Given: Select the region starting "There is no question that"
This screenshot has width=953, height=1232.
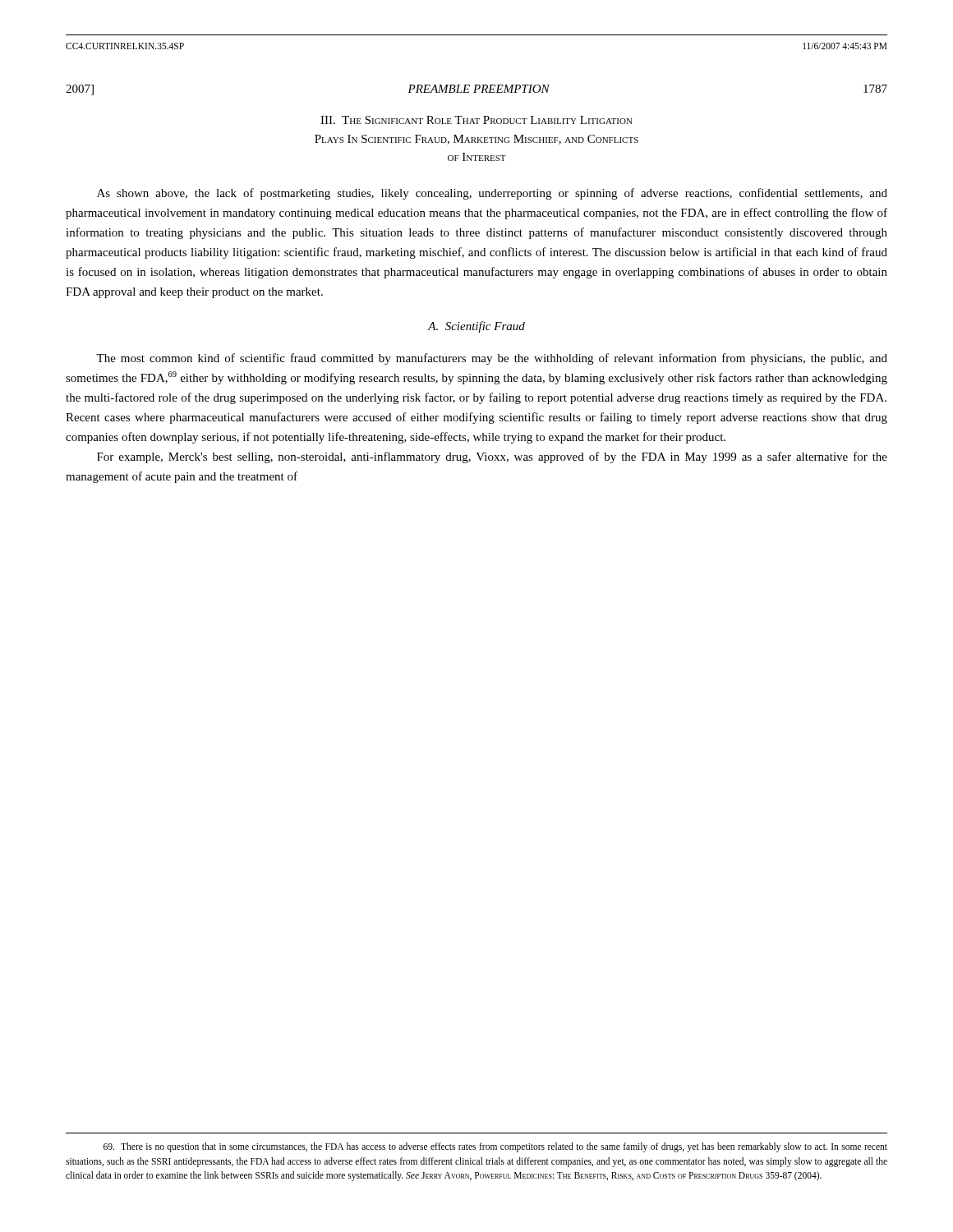Looking at the screenshot, I should click(476, 1161).
